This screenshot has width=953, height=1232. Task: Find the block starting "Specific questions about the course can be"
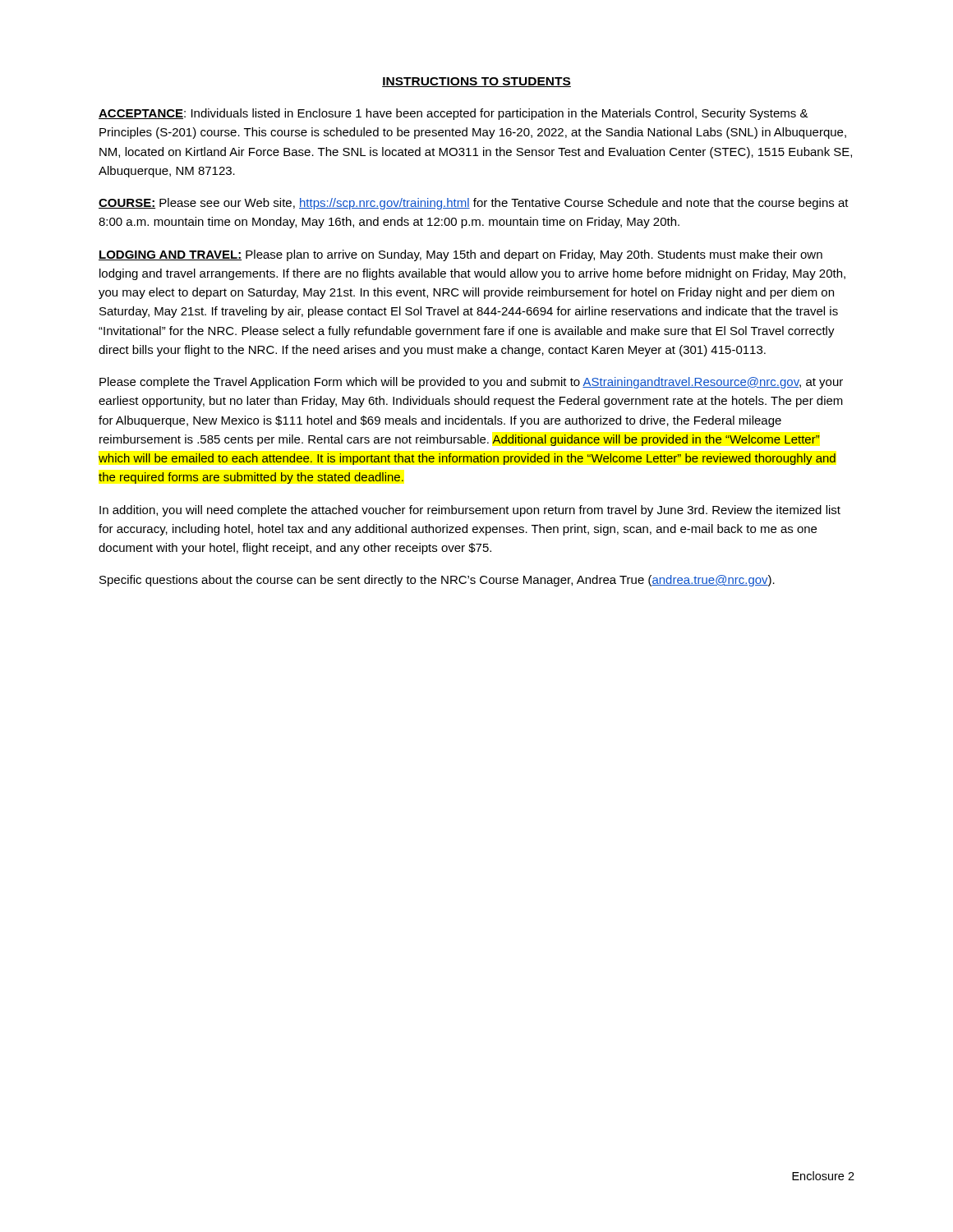click(437, 580)
